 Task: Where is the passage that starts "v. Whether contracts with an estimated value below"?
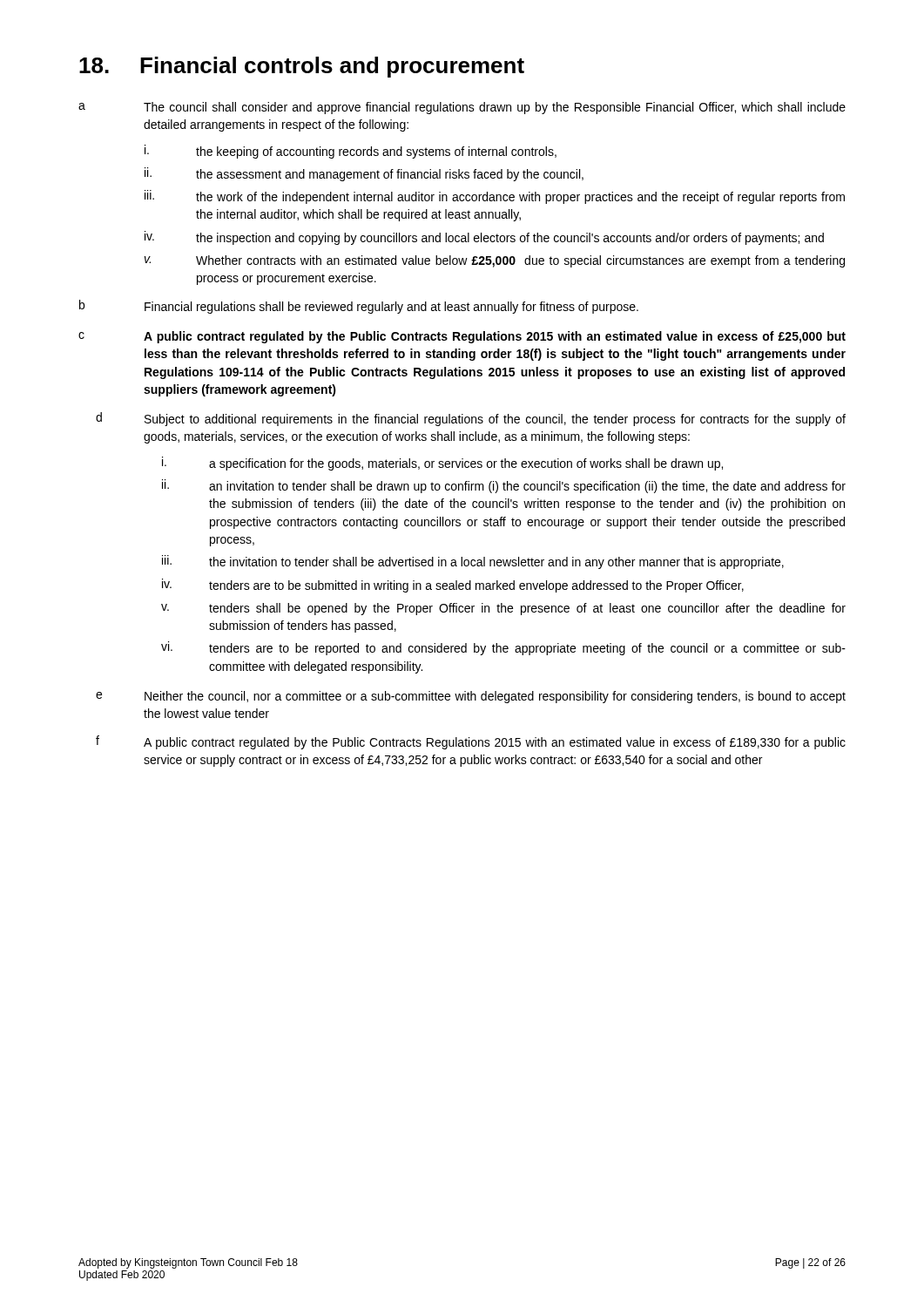click(495, 270)
